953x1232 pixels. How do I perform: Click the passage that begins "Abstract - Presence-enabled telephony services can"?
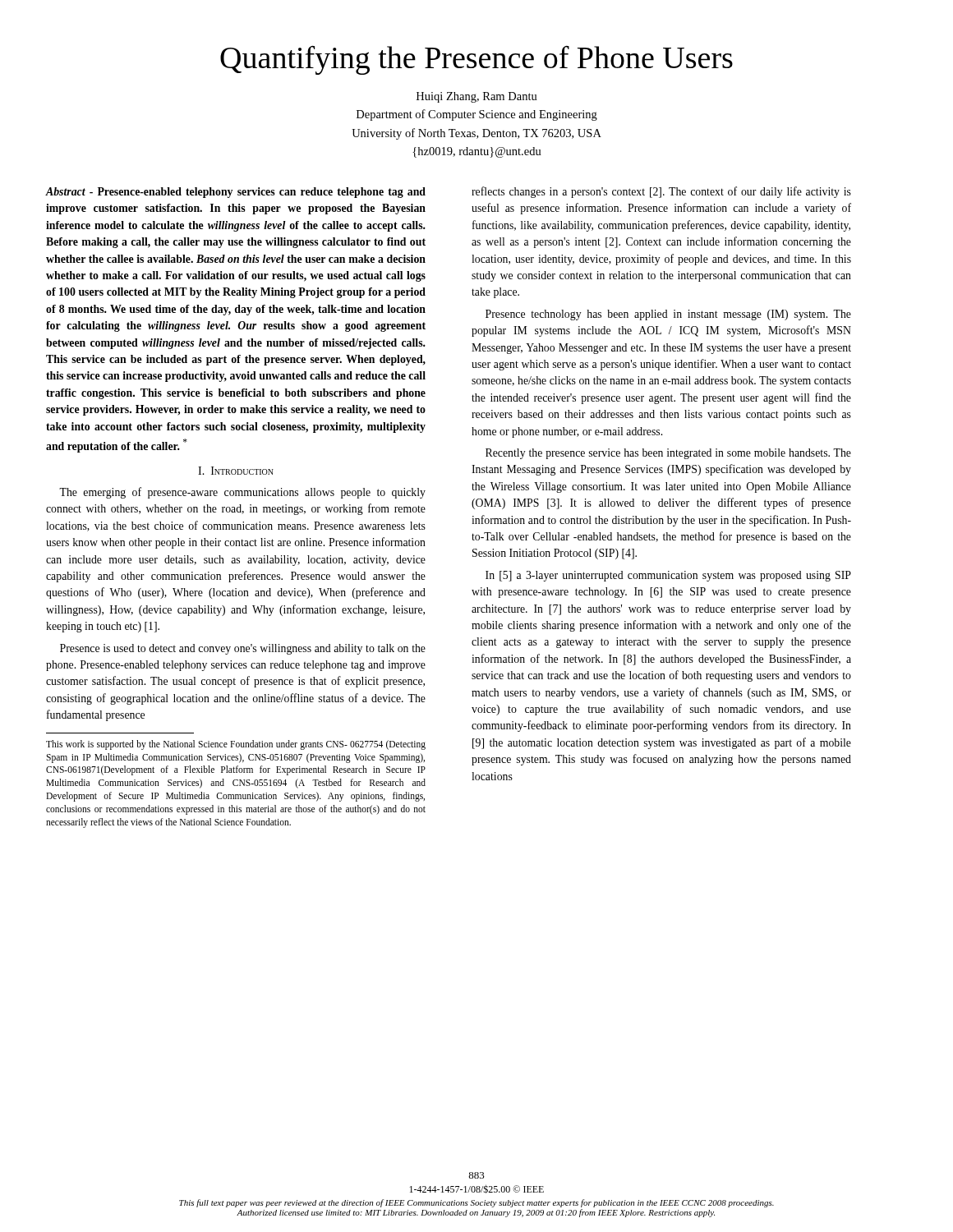[x=236, y=319]
